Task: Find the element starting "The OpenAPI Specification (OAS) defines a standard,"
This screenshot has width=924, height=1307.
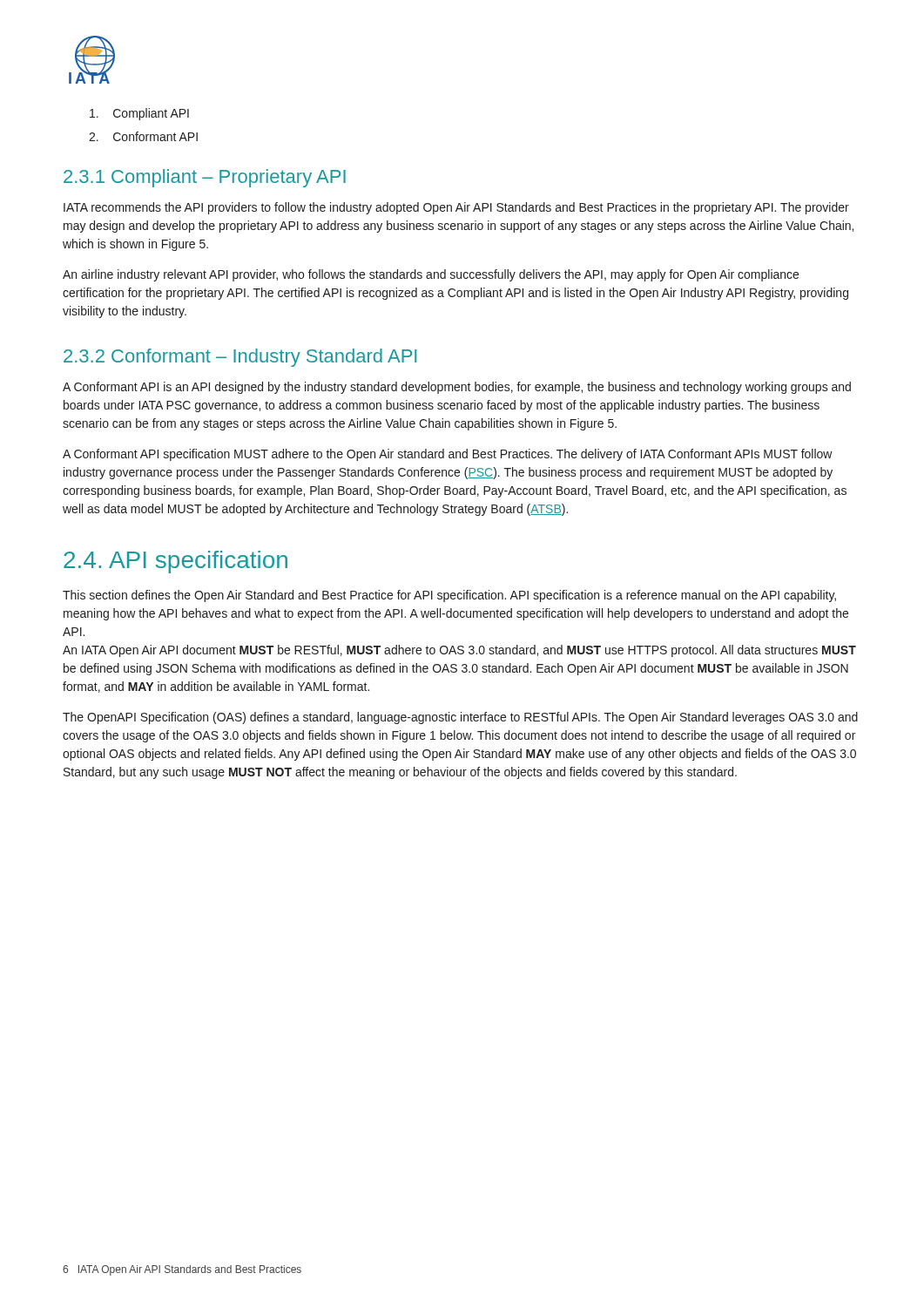Action: [x=460, y=745]
